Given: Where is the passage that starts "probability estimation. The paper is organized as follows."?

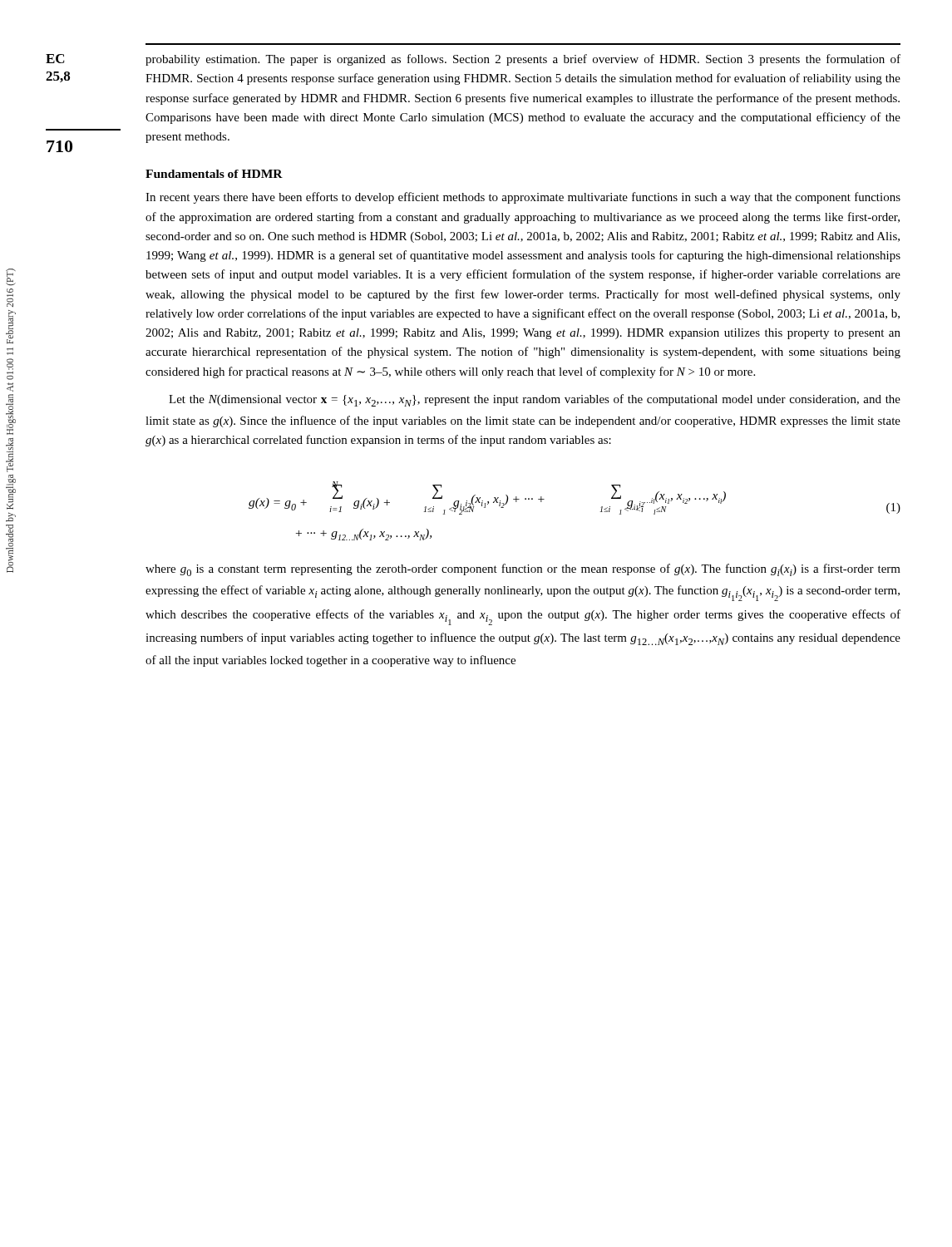Looking at the screenshot, I should tap(523, 98).
